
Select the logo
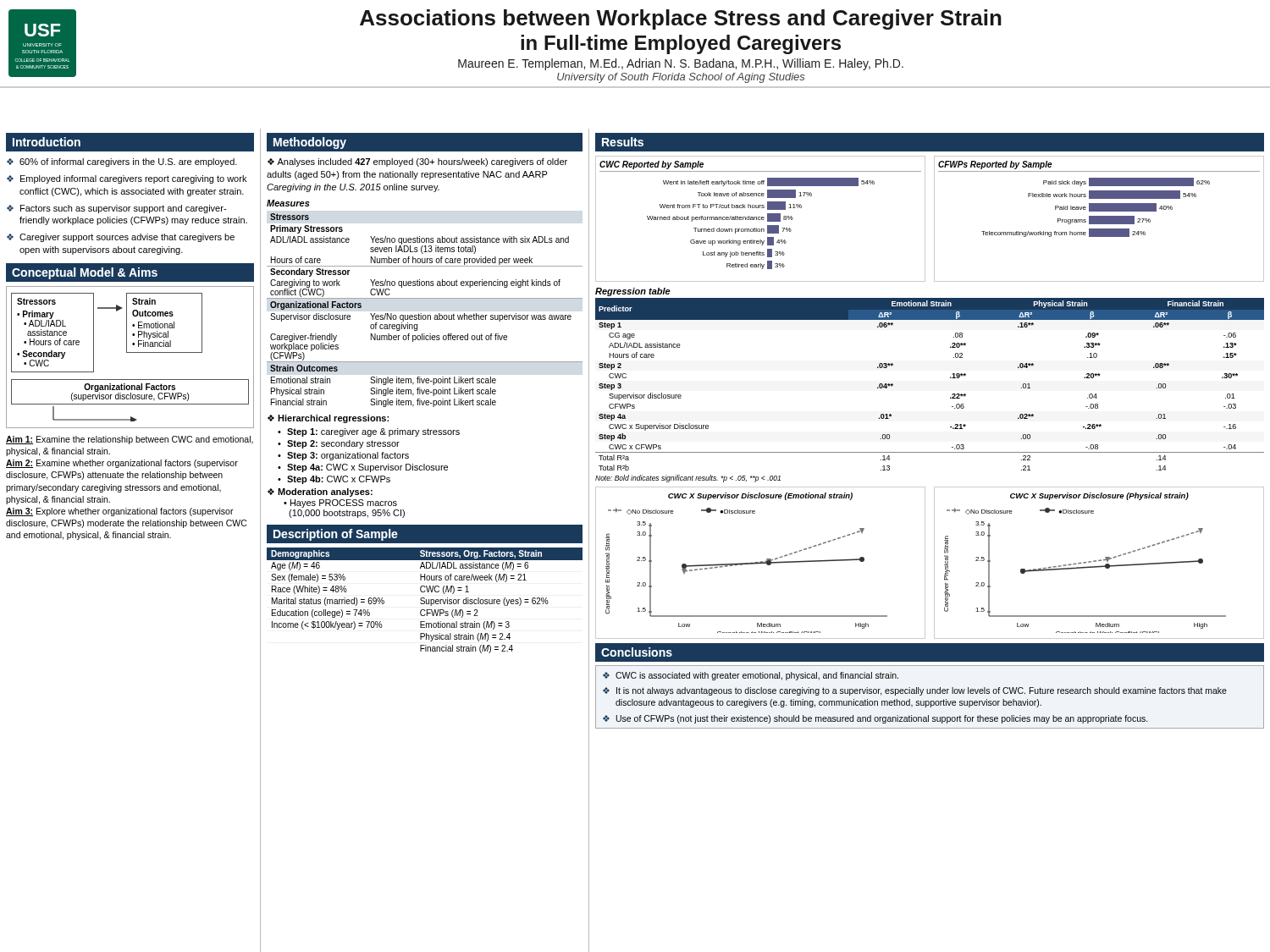42,44
